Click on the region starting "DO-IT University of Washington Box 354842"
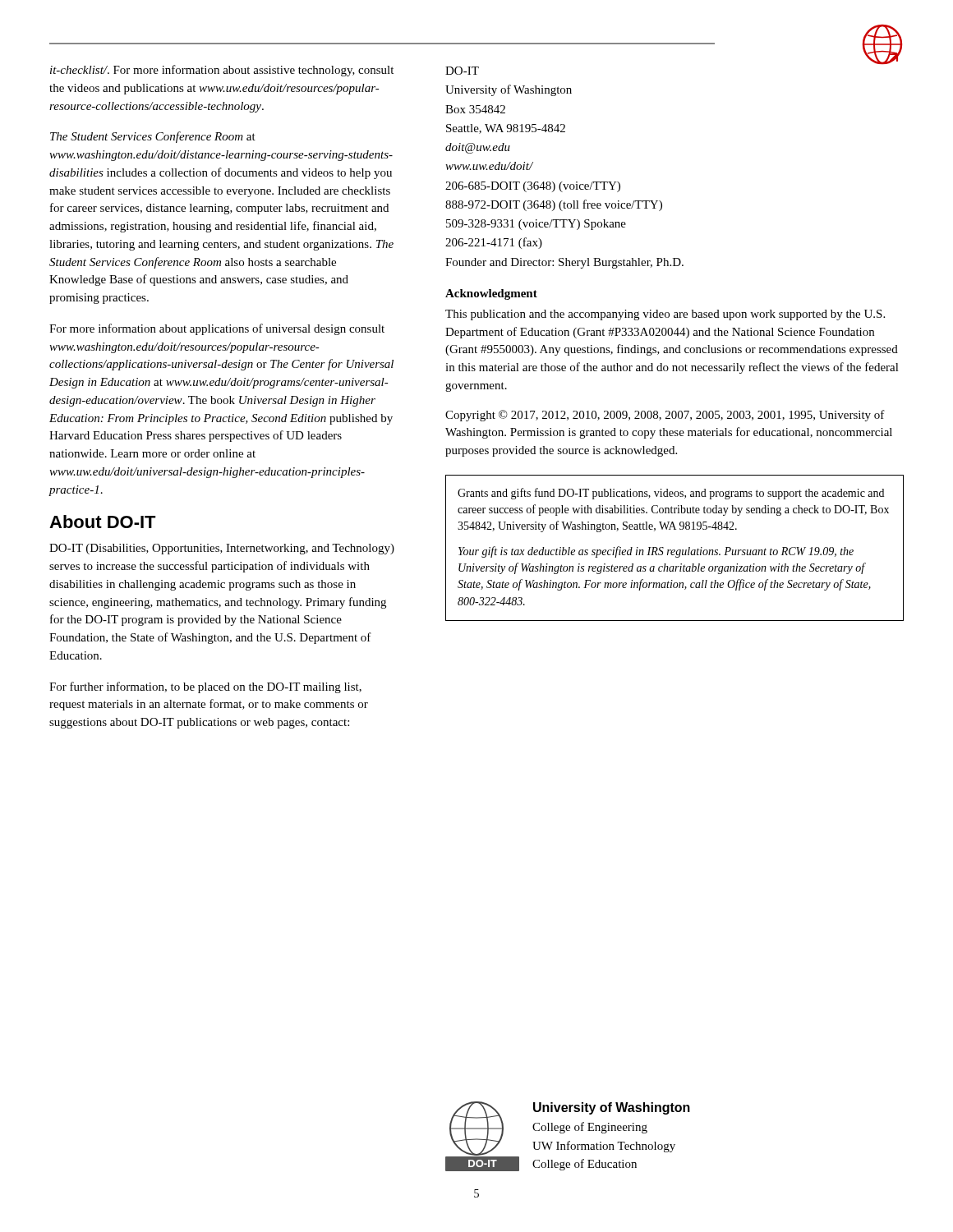 (x=462, y=71)
